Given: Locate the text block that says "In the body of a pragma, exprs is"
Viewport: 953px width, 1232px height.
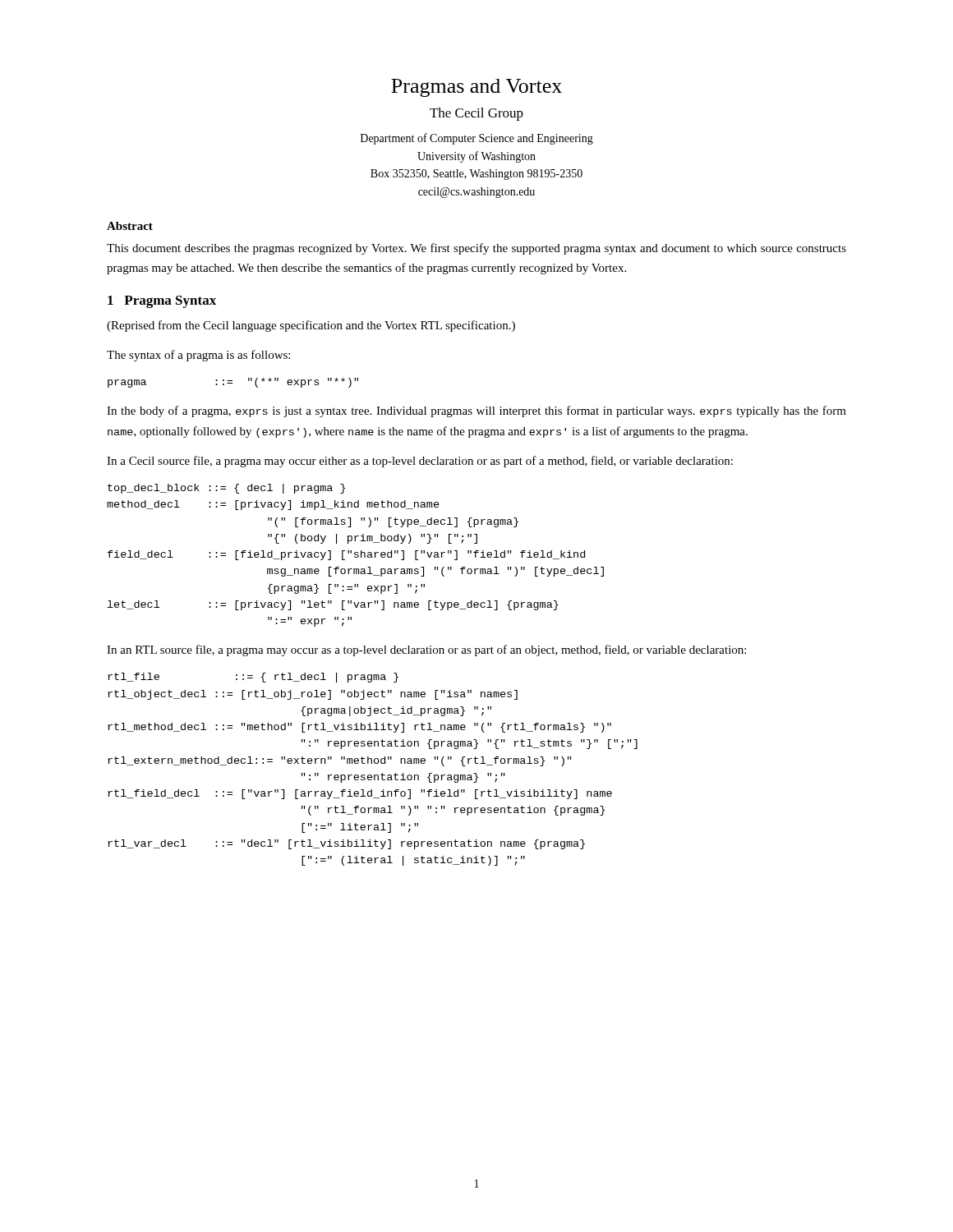Looking at the screenshot, I should [x=476, y=421].
